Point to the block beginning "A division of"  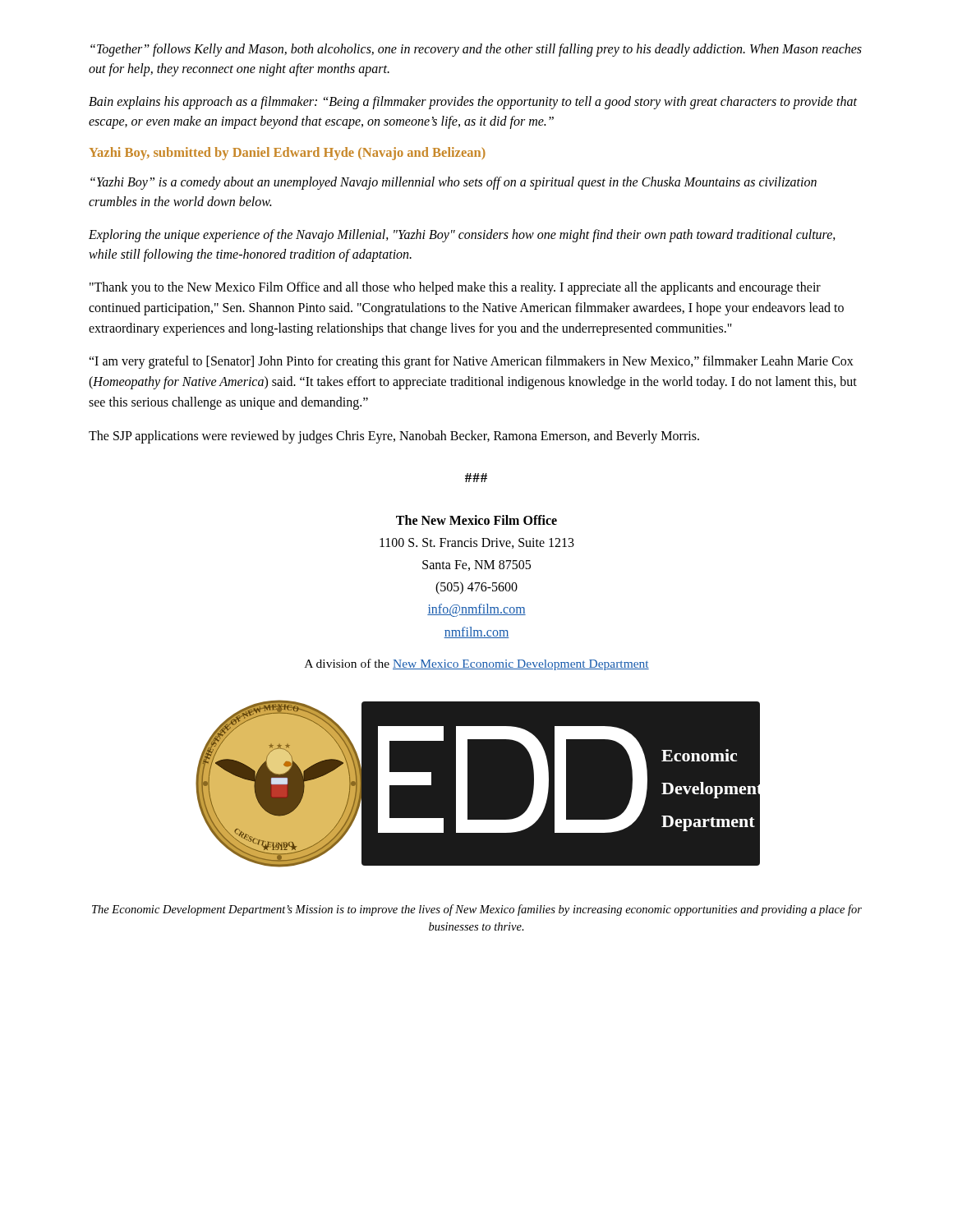tap(476, 663)
